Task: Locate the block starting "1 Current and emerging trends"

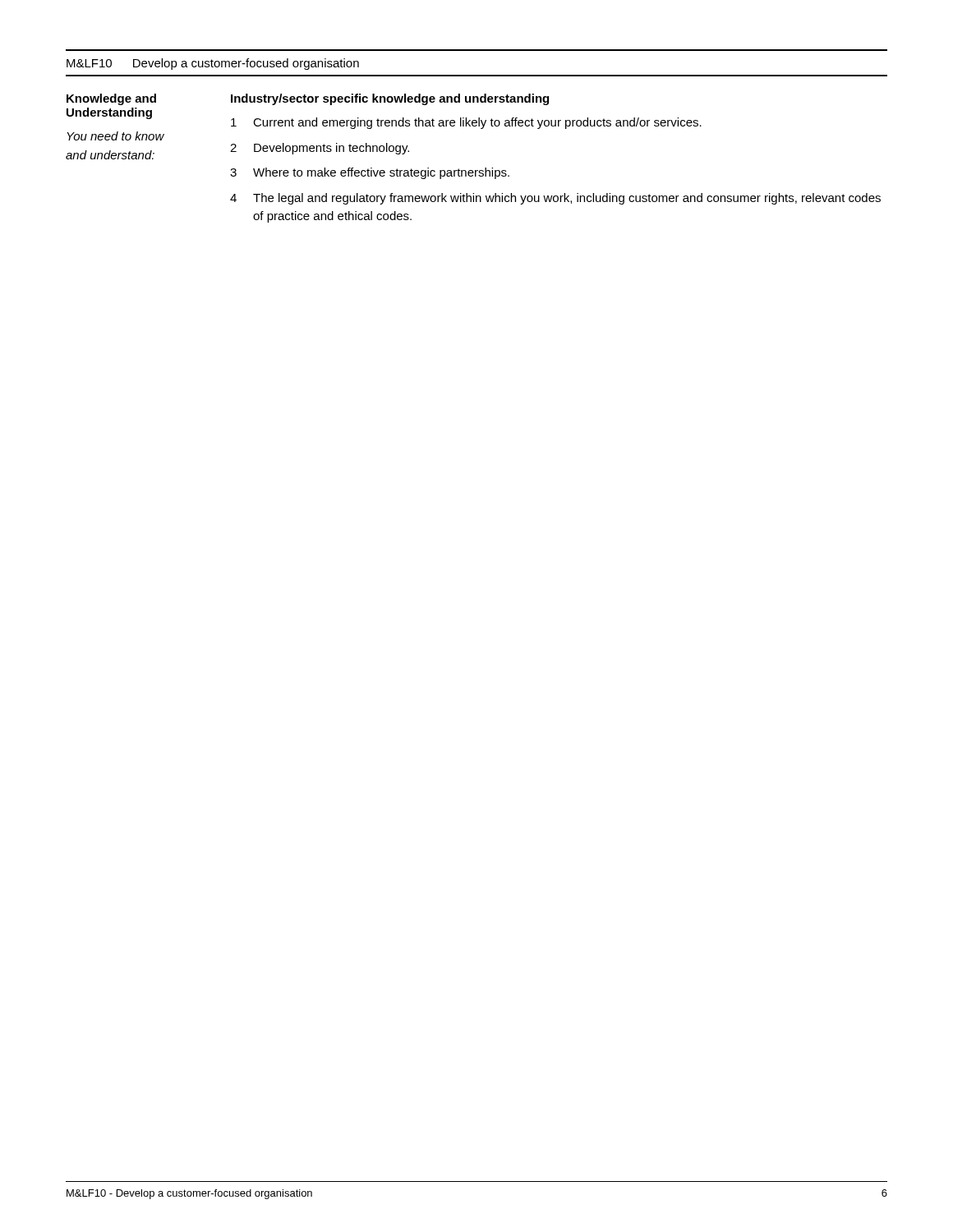Action: 559,123
